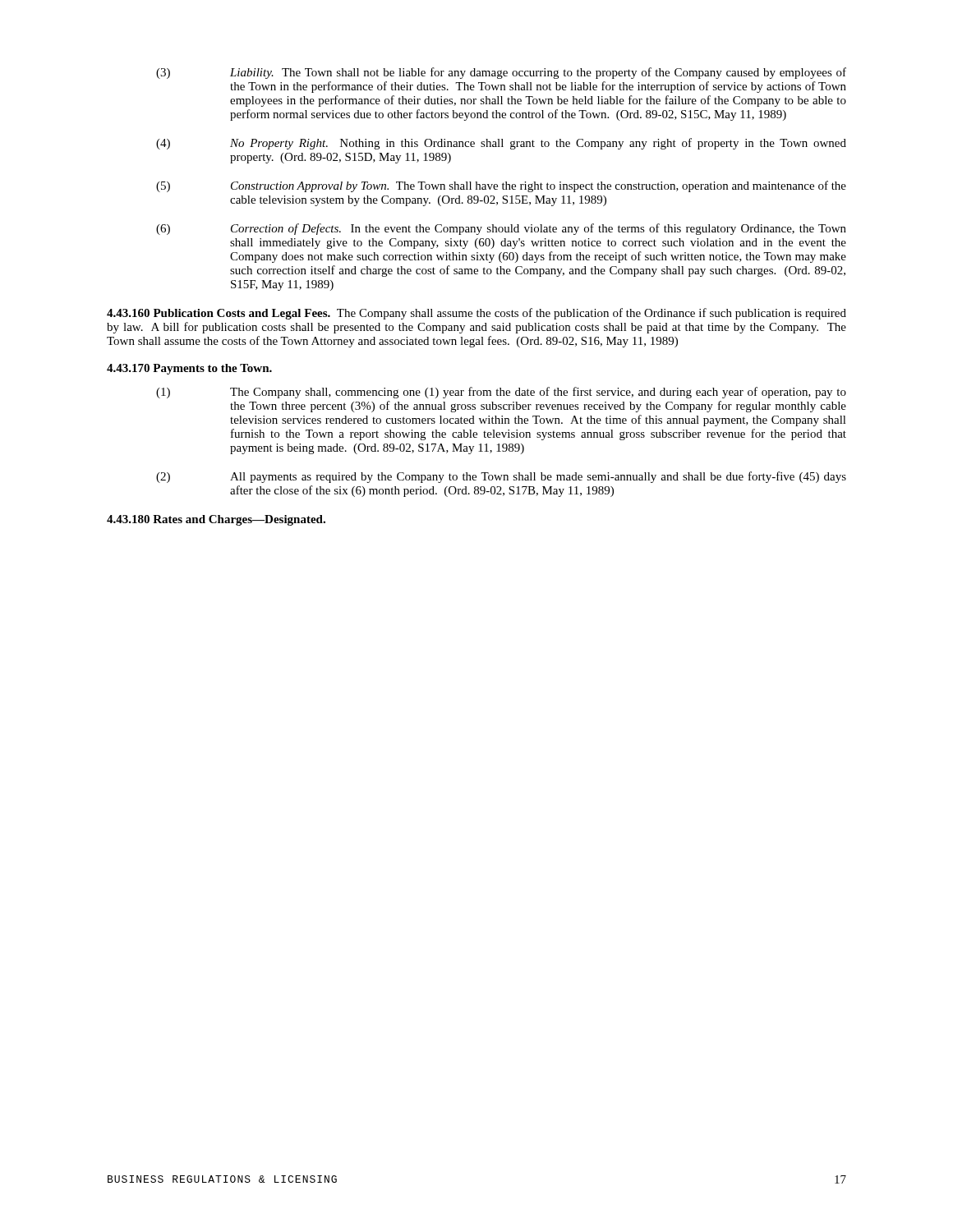Locate the list item containing "(1) The Company shall, commencing one"

point(476,420)
